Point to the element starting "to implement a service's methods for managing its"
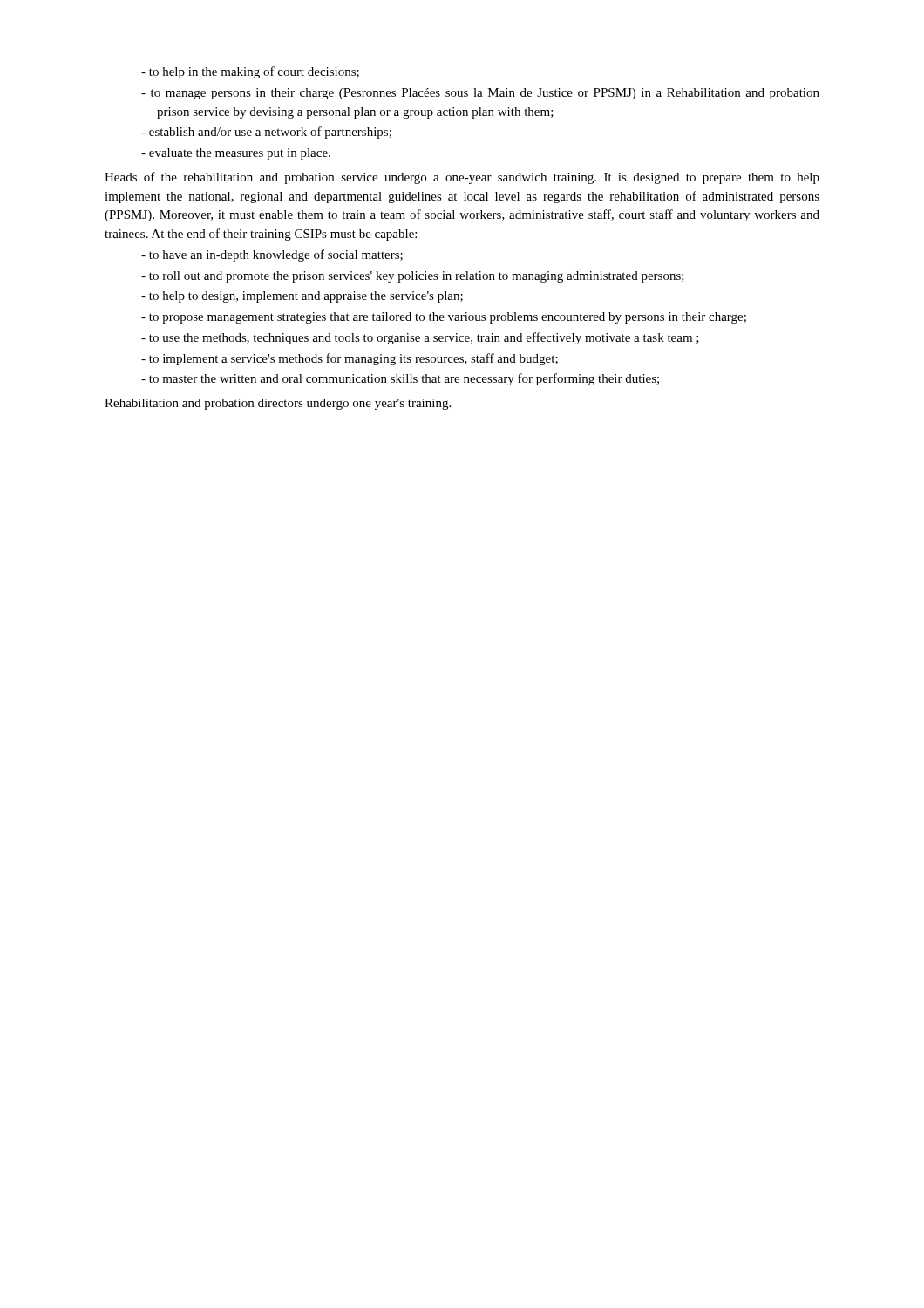The width and height of the screenshot is (924, 1308). coord(358,358)
